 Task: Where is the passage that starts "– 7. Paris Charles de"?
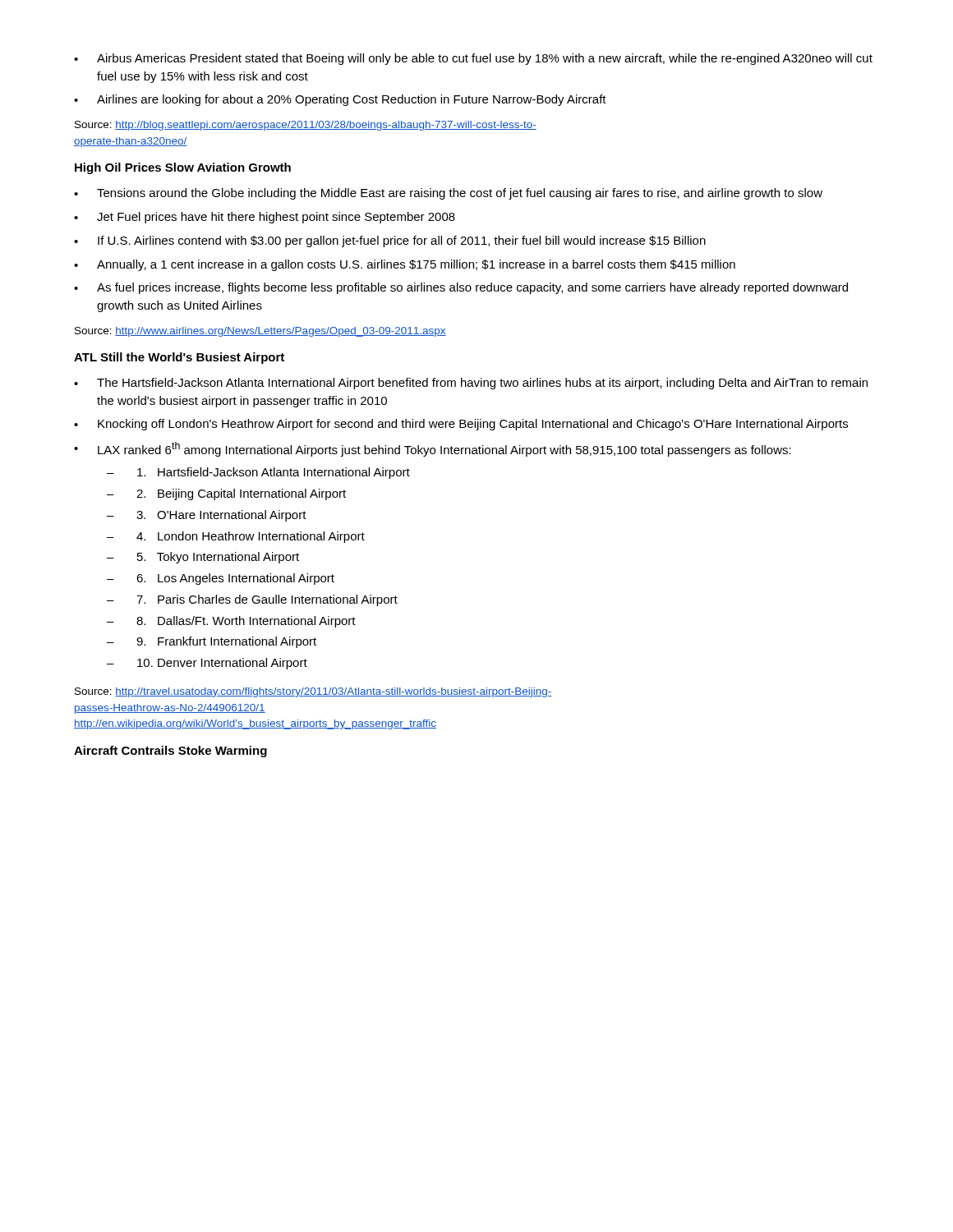[x=252, y=600]
